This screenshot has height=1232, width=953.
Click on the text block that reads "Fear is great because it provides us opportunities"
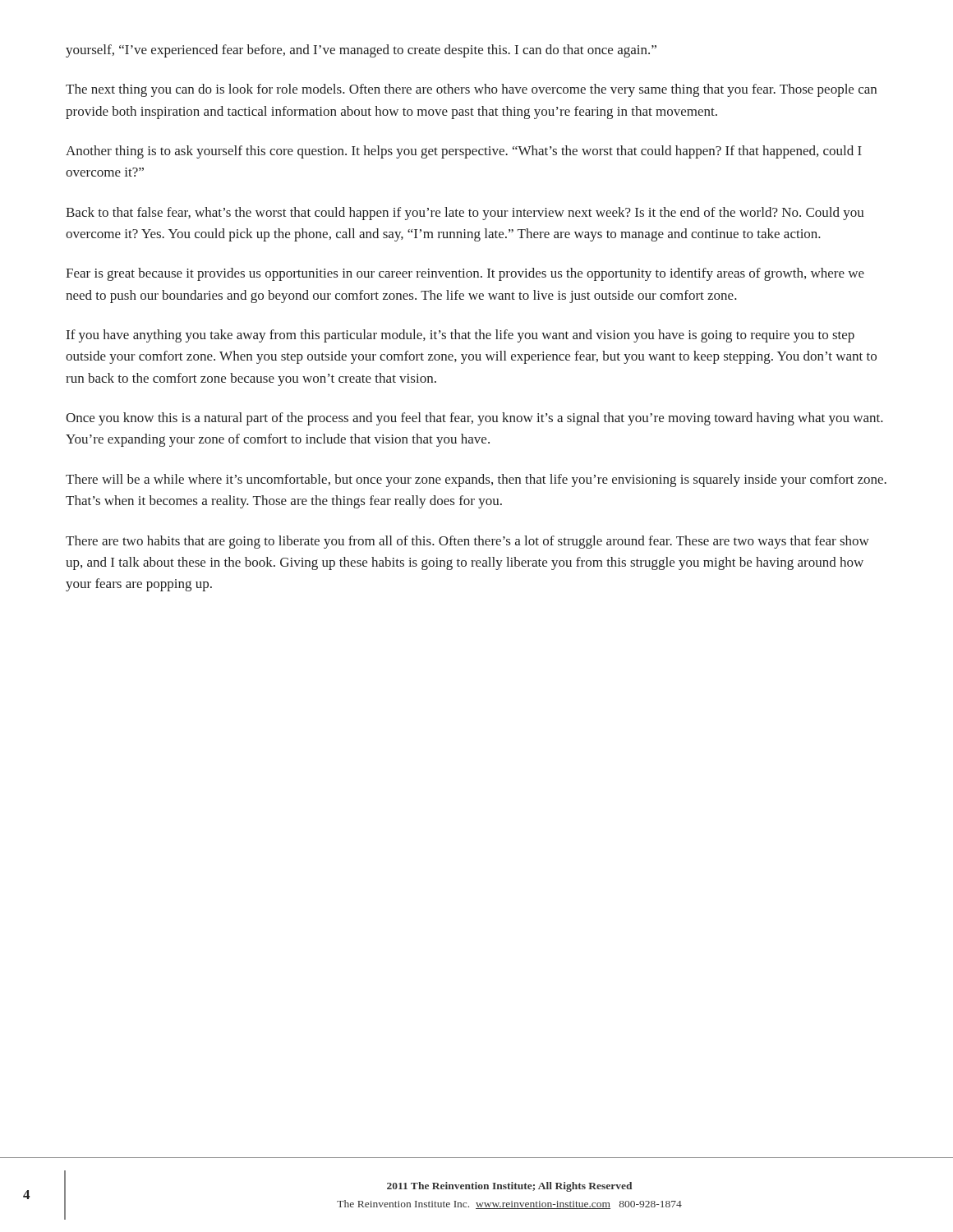(x=465, y=284)
